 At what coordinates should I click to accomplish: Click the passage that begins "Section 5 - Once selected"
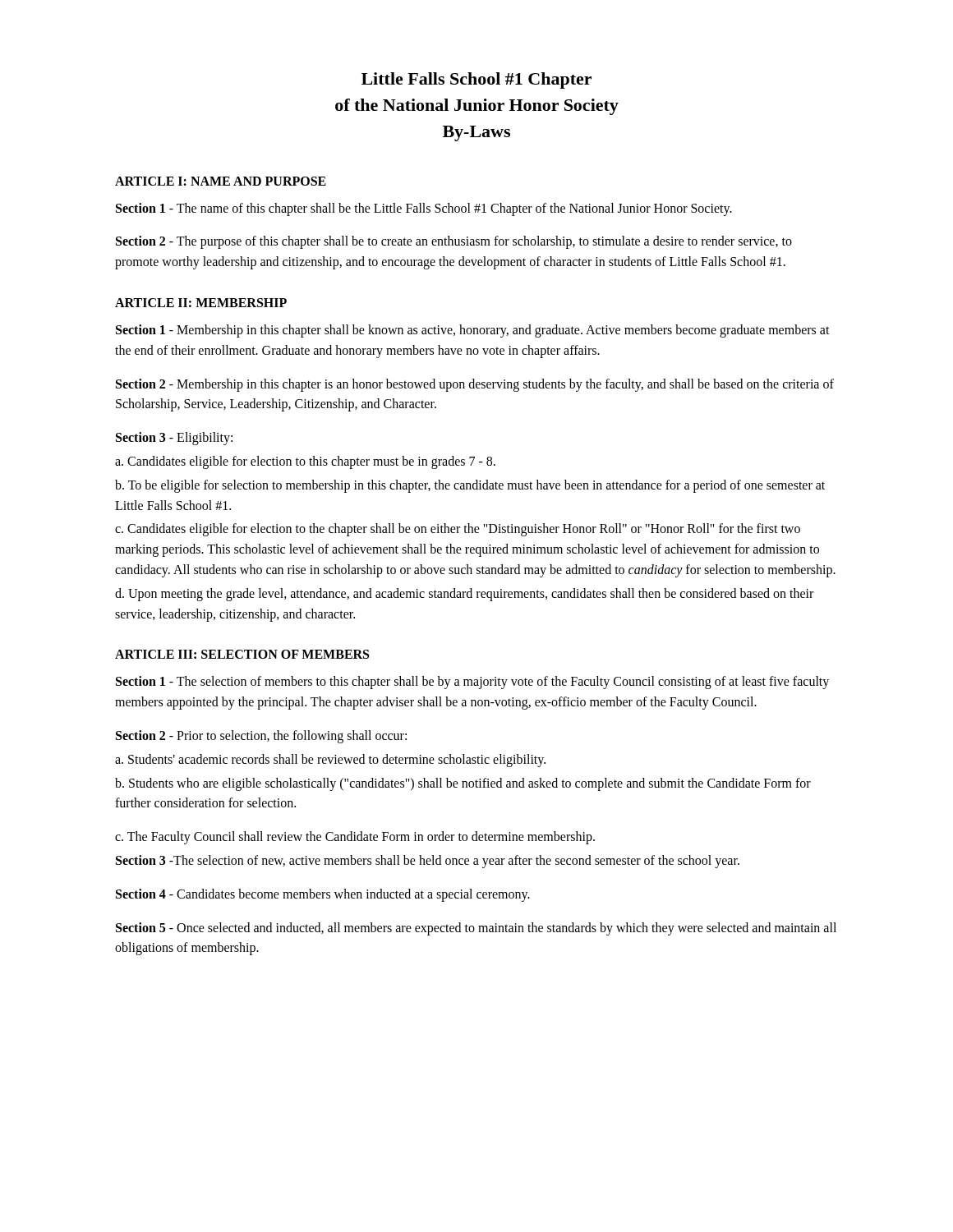(x=476, y=938)
